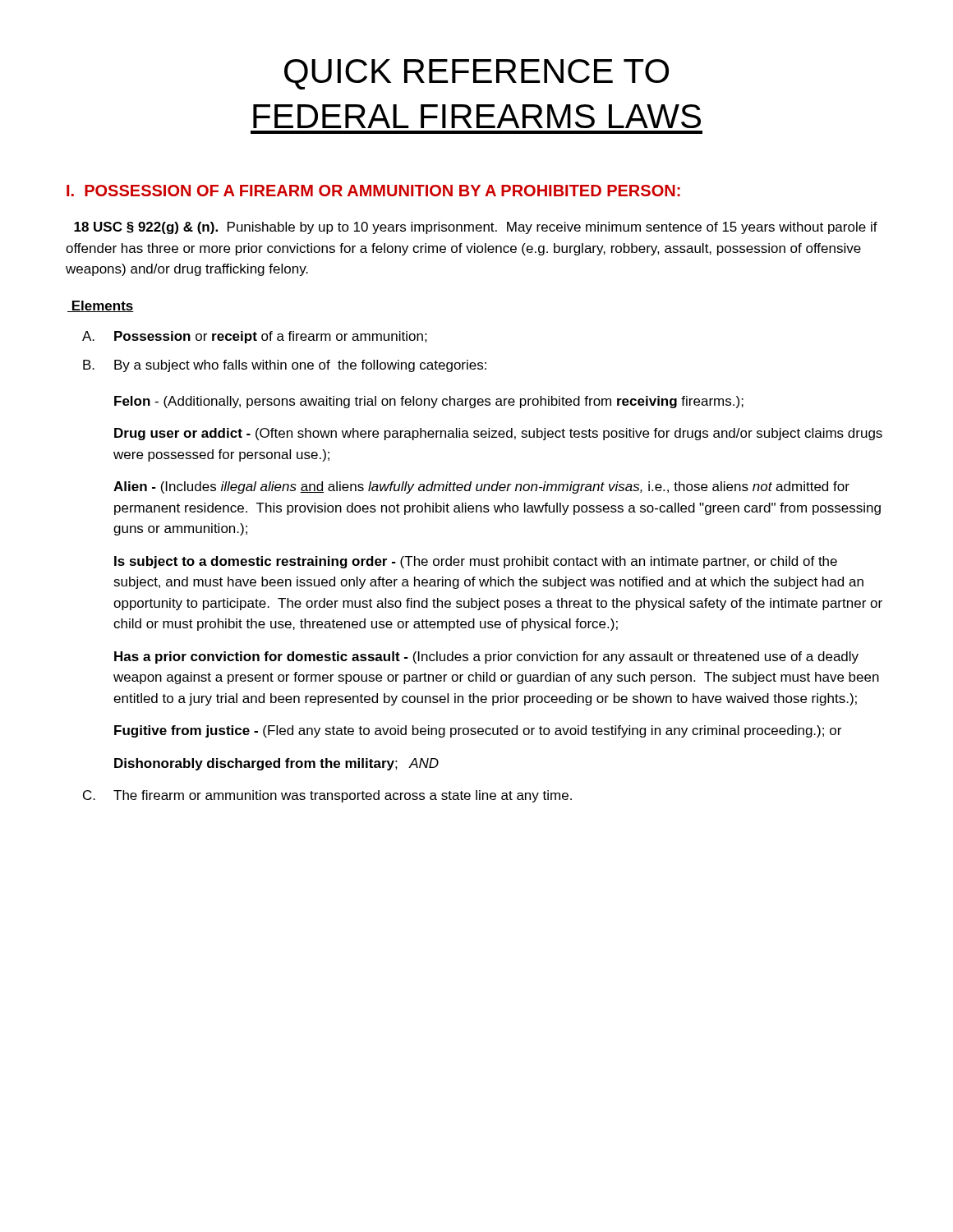Where is the passage that starts "Drug user or"?
The height and width of the screenshot is (1232, 953).
point(498,444)
